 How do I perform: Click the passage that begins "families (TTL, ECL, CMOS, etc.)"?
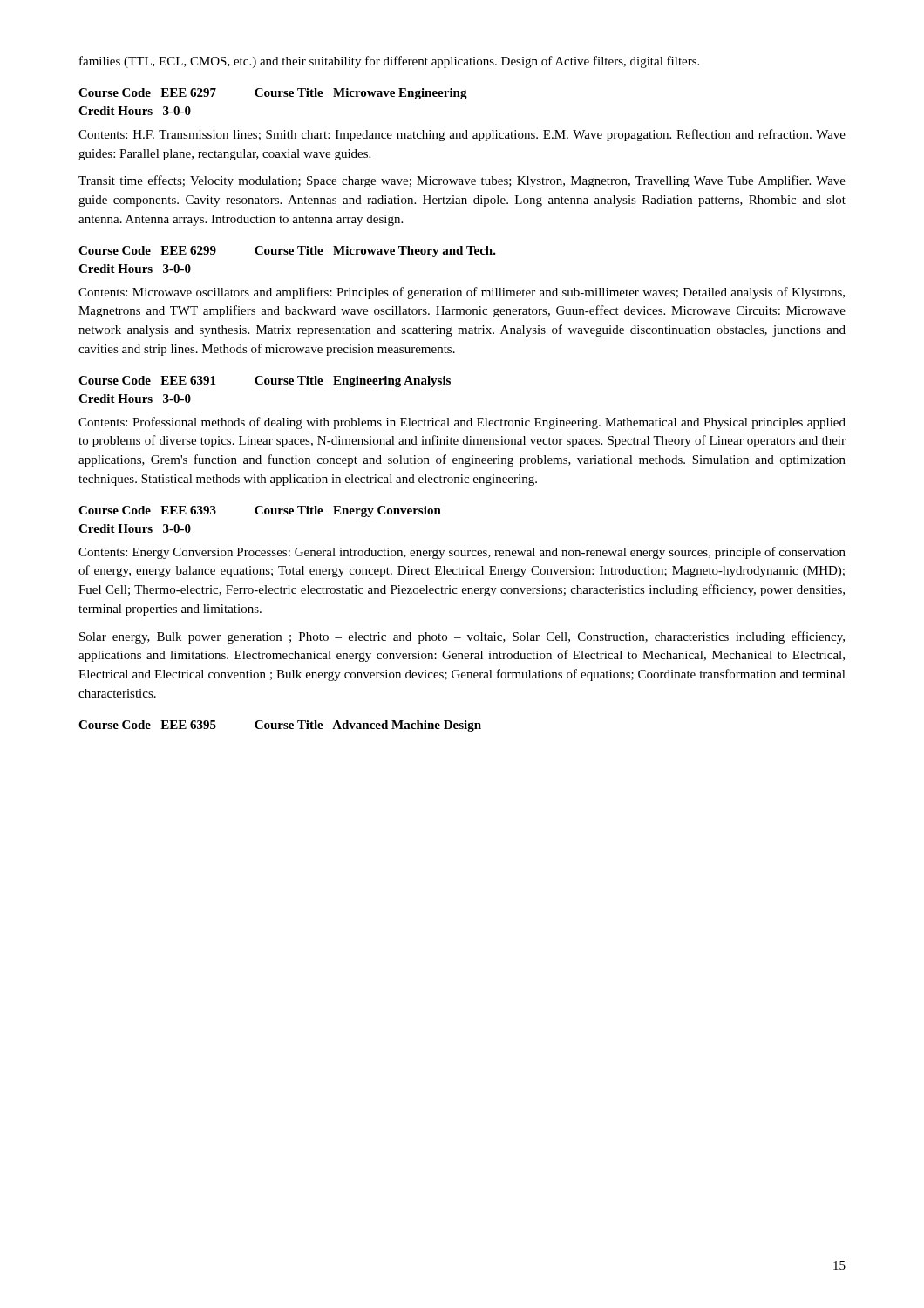point(389,61)
